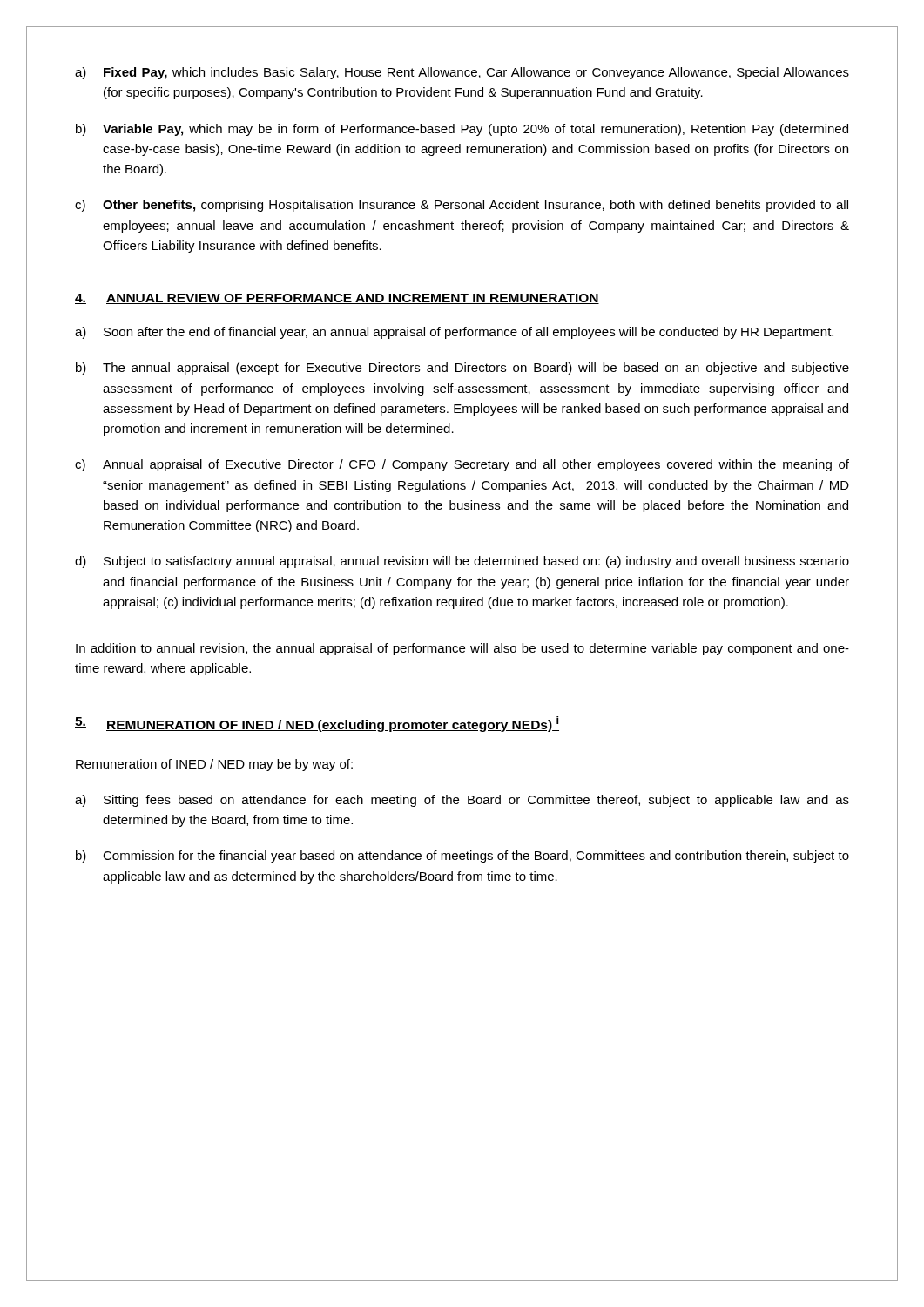Screen dimensions: 1307x924
Task: Select the list item that reads "a) Soon after"
Action: tap(462, 332)
